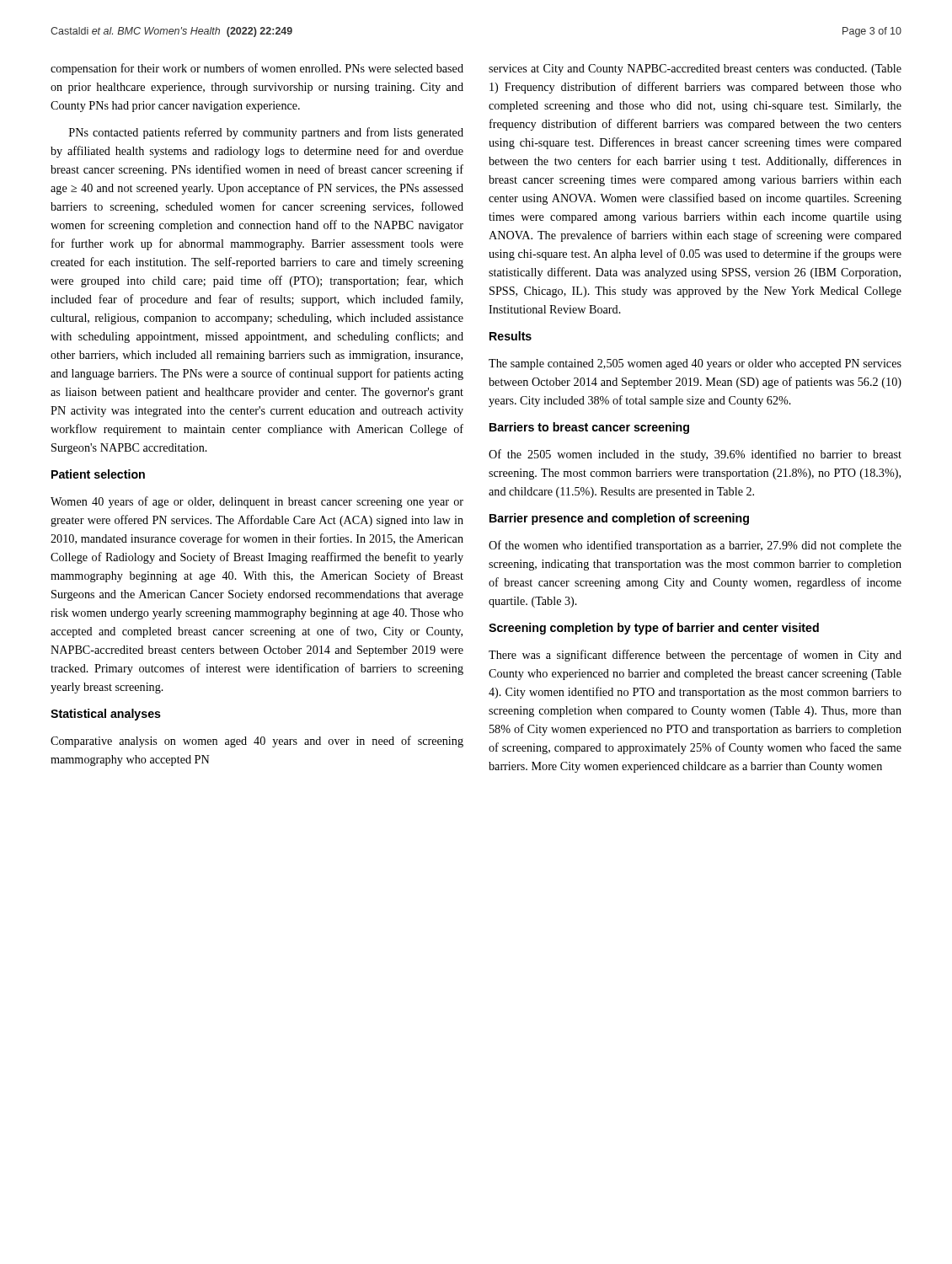
Task: Click on the block starting "Of the 2505 women included in the"
Action: tap(695, 473)
